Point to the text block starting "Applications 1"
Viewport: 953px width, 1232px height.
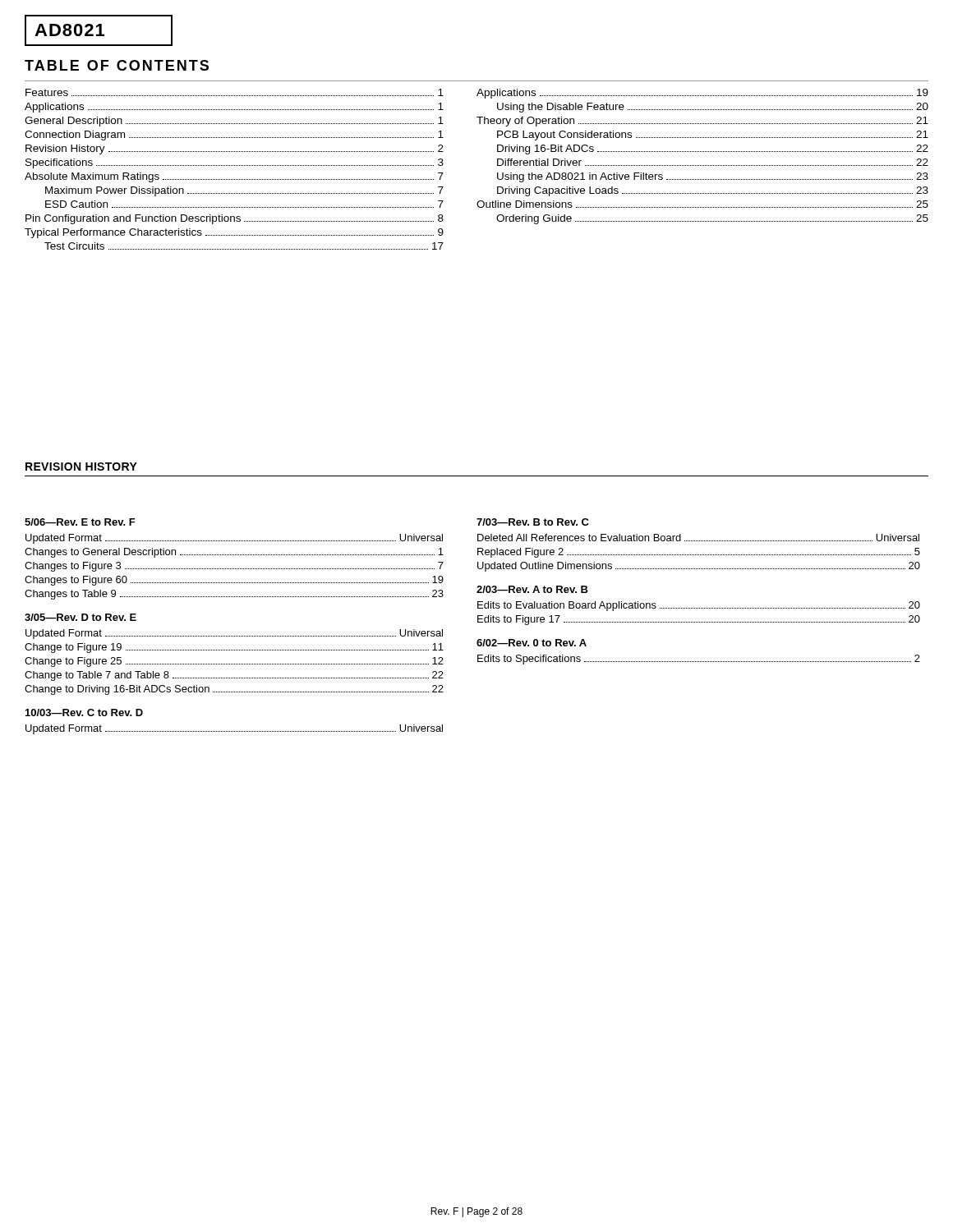tap(234, 106)
